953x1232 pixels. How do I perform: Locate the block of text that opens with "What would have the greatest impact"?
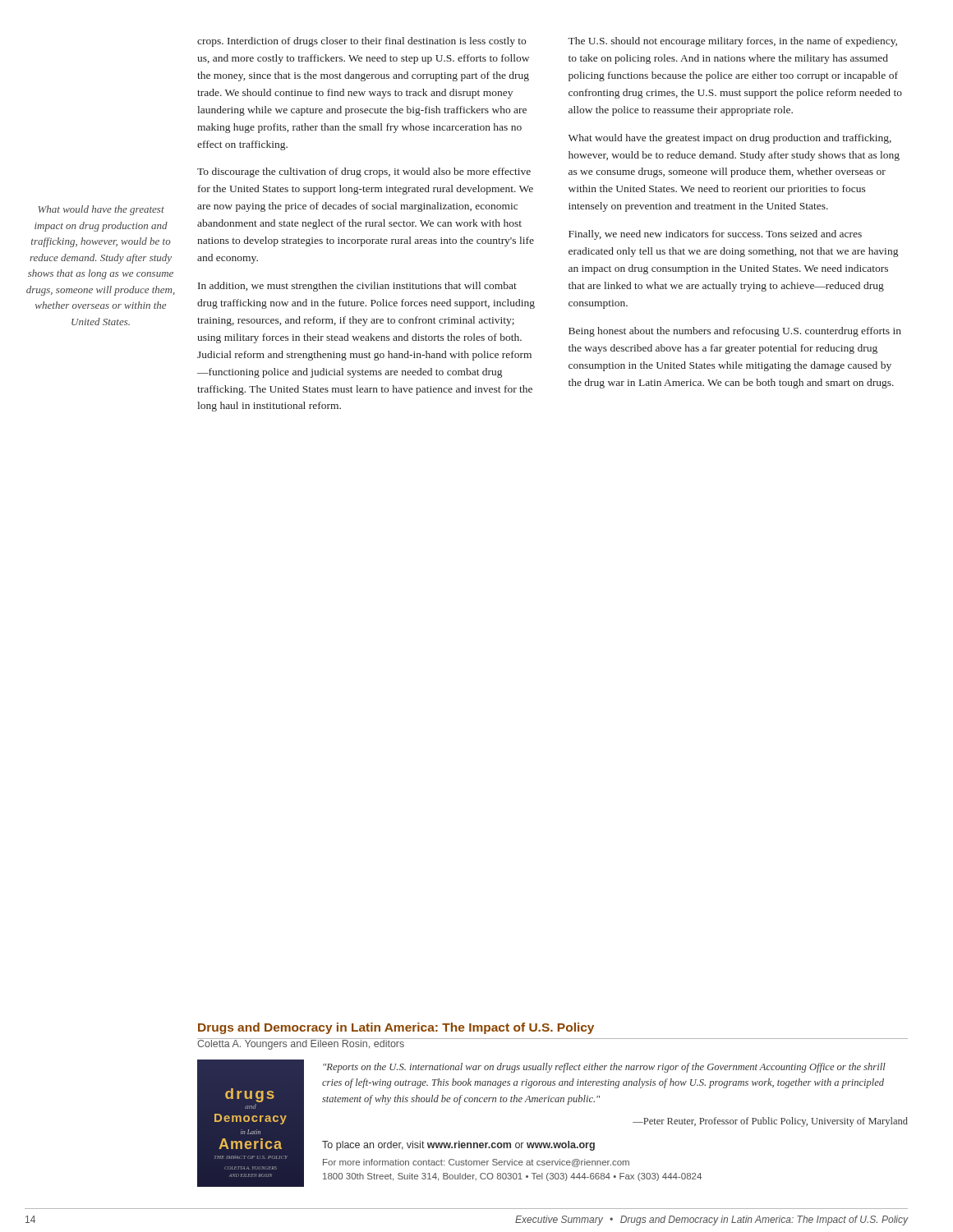click(101, 265)
